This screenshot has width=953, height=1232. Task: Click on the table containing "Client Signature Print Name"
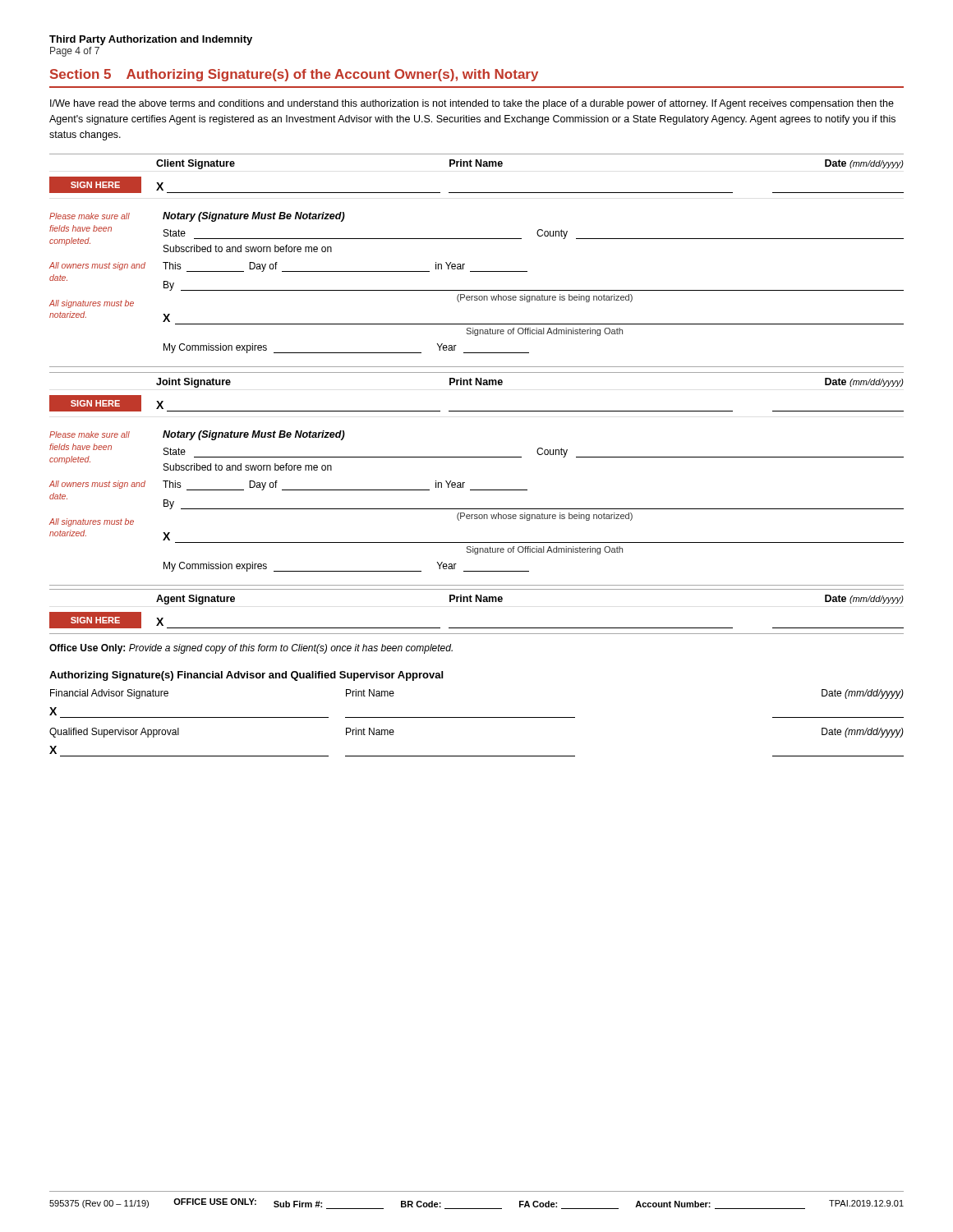476,261
